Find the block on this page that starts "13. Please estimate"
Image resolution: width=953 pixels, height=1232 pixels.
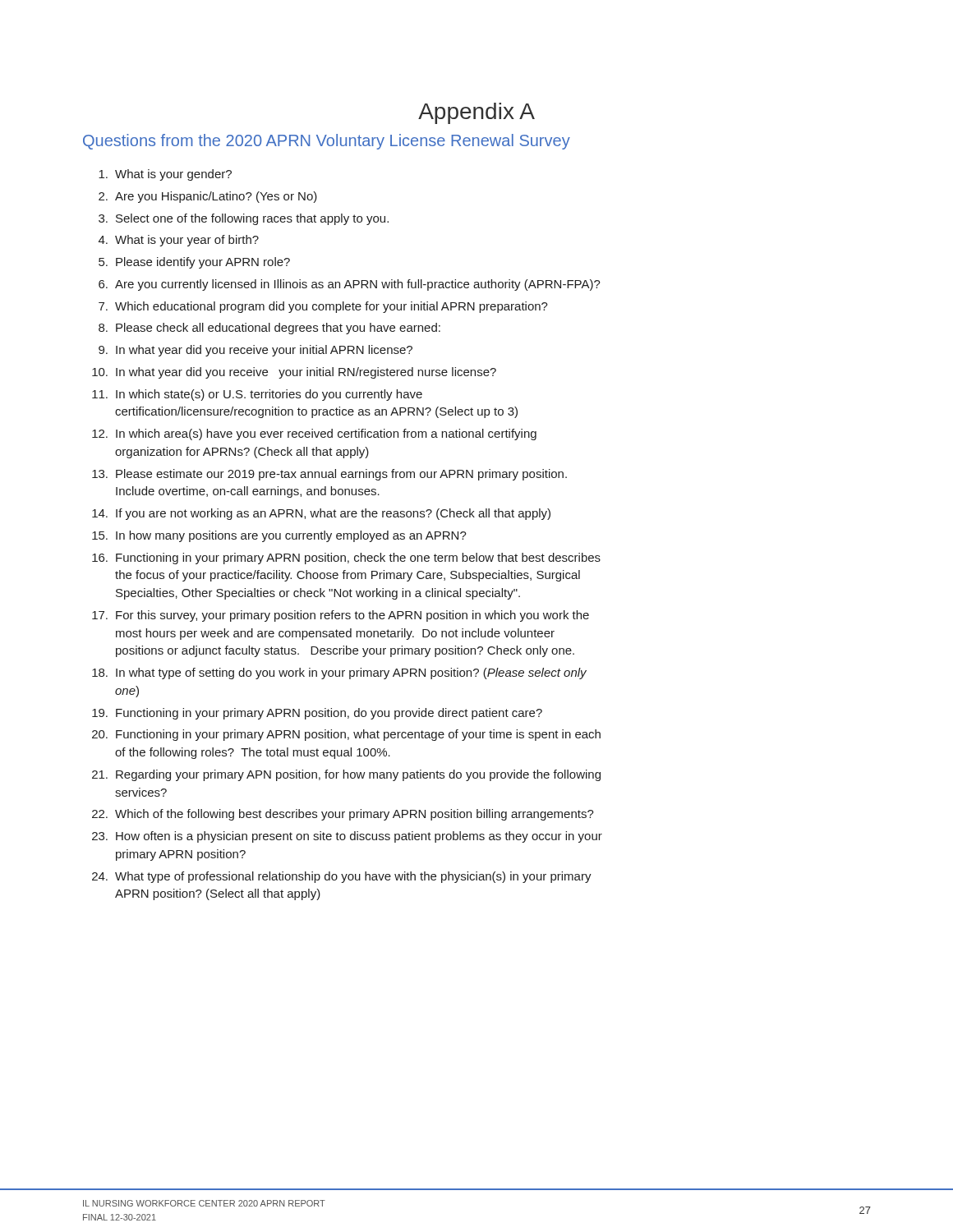coord(476,482)
